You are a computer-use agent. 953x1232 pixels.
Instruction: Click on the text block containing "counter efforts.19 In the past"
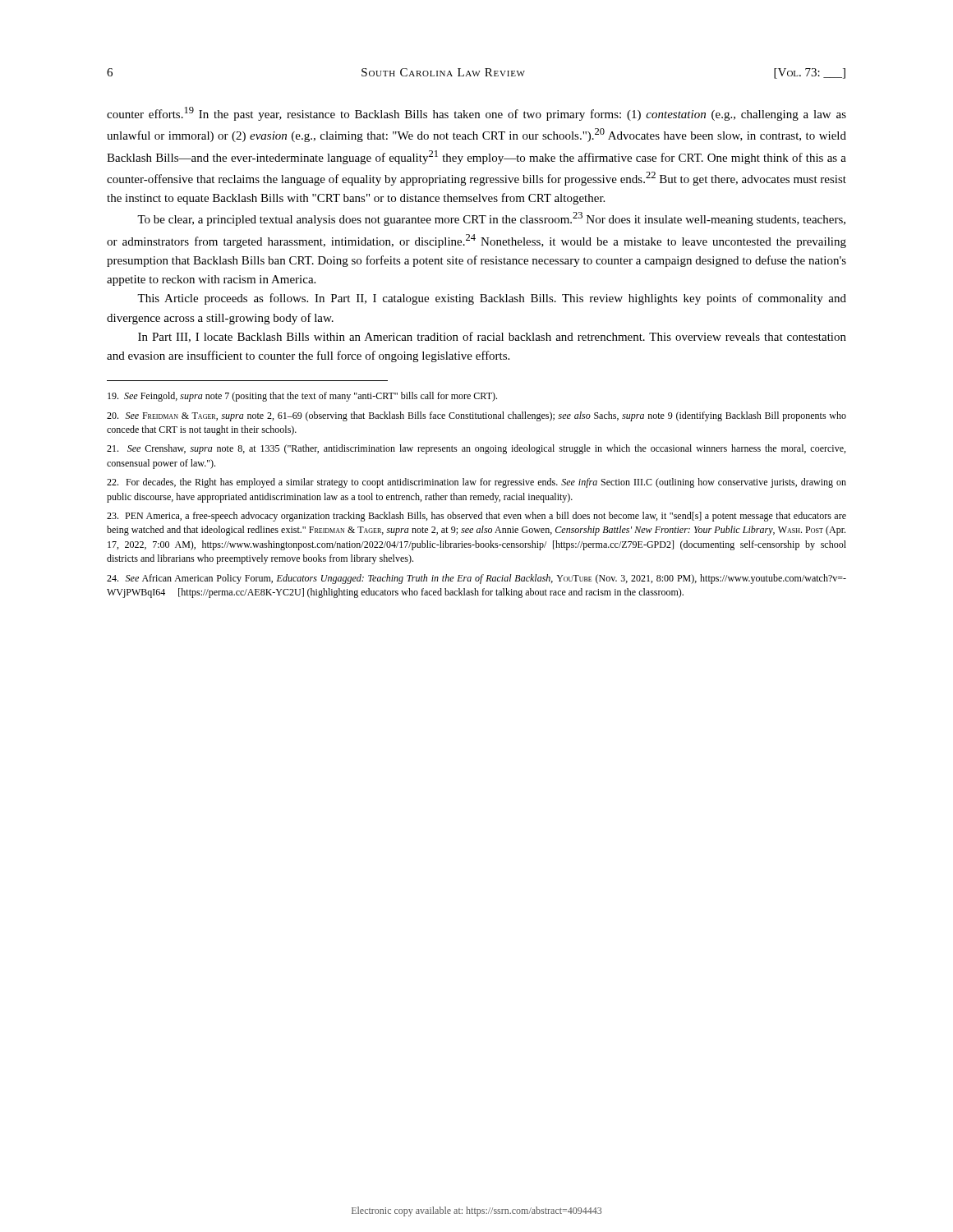(476, 234)
